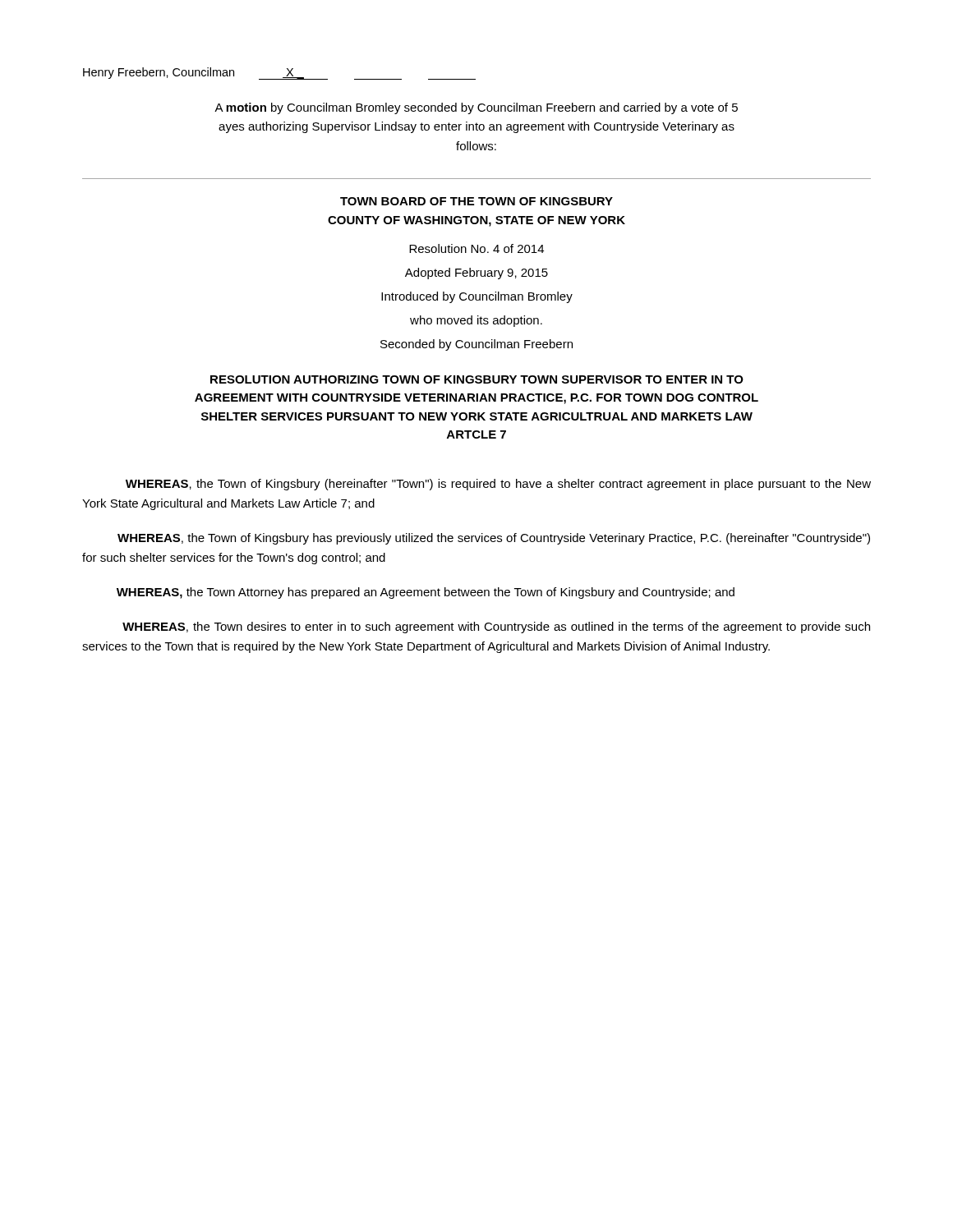This screenshot has height=1232, width=953.
Task: Point to "Henry Freebern, Councilman X _"
Action: click(x=279, y=73)
